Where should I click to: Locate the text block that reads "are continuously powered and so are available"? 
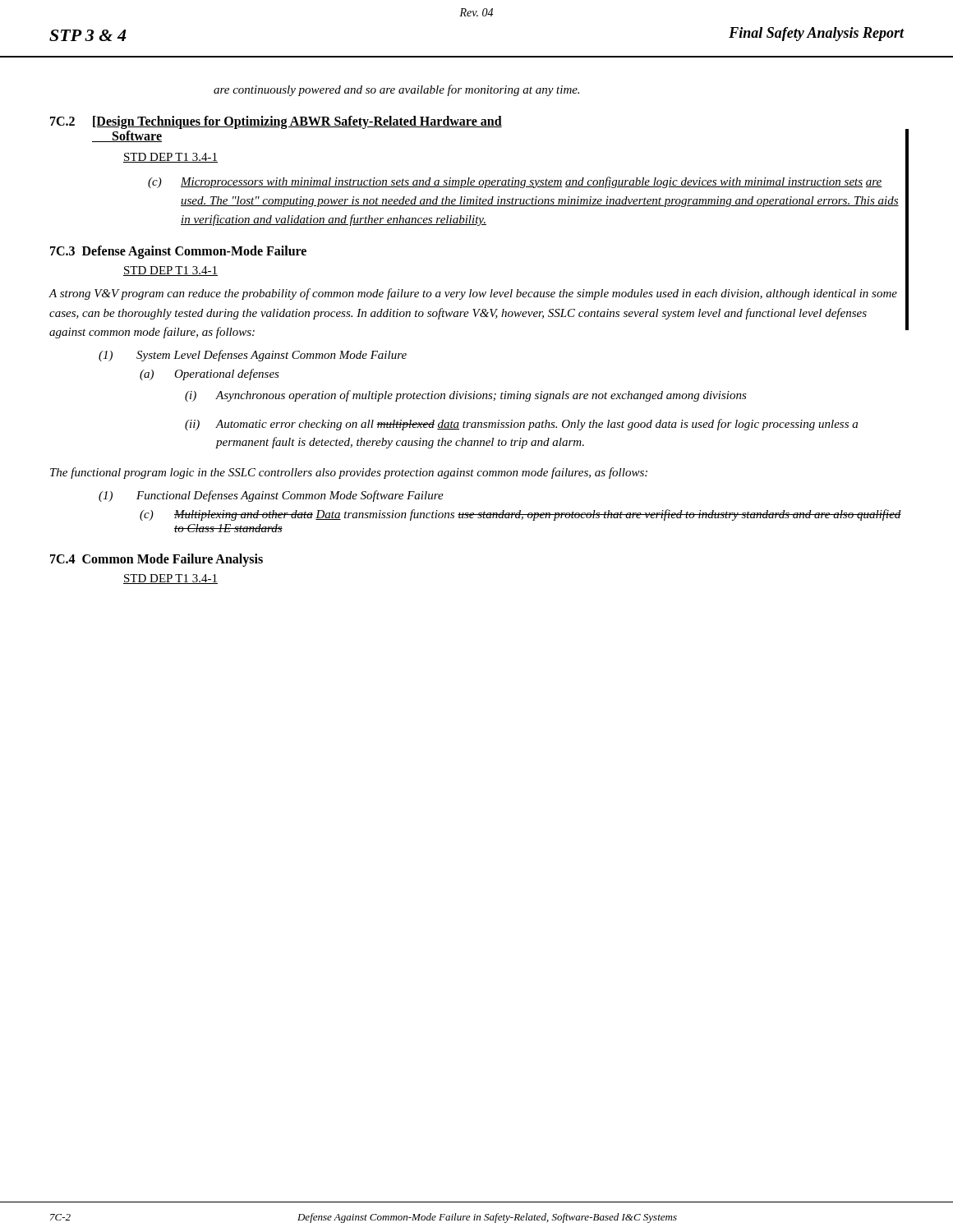click(397, 90)
